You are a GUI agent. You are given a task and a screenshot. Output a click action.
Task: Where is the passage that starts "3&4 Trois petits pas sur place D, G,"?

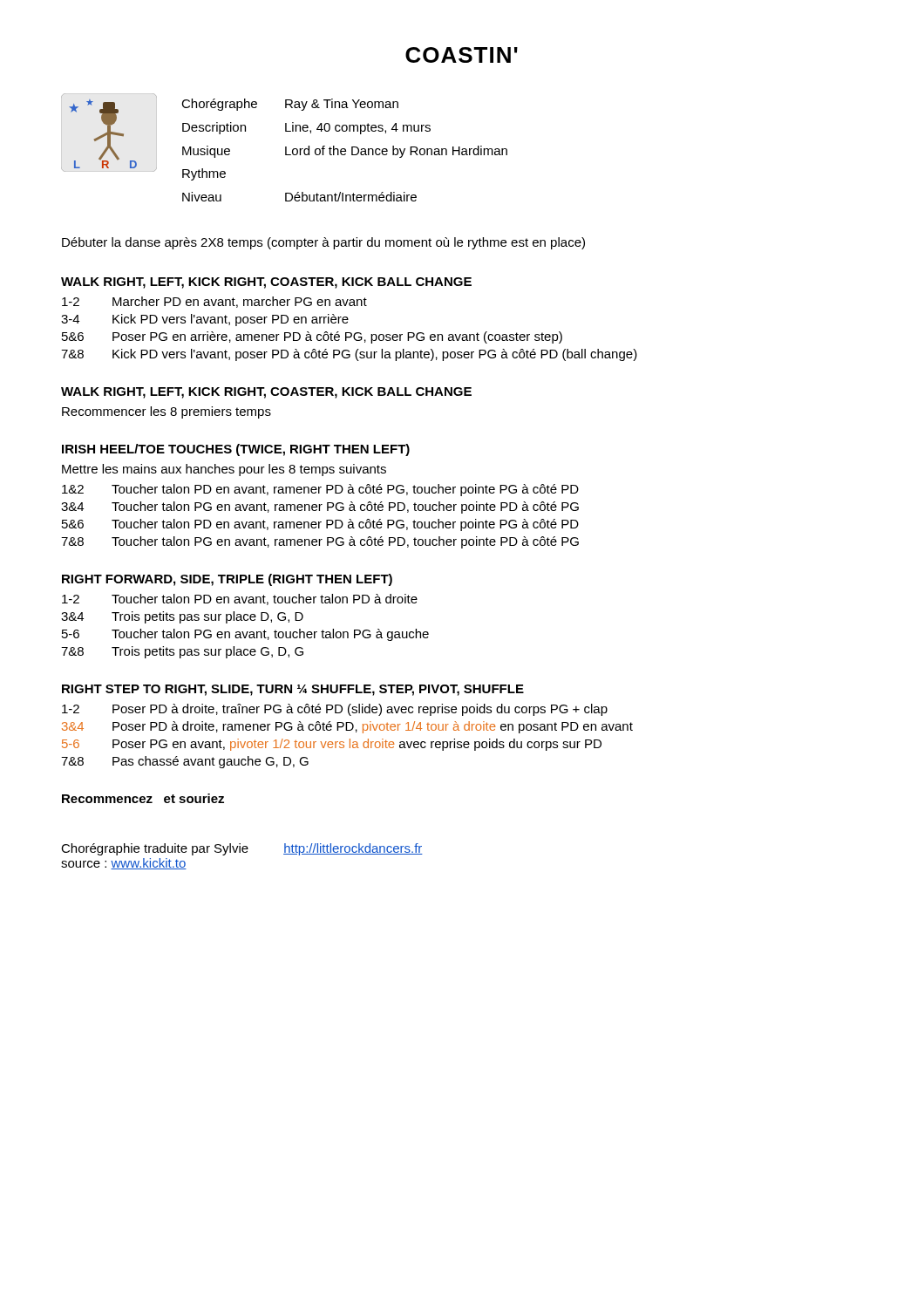click(182, 617)
